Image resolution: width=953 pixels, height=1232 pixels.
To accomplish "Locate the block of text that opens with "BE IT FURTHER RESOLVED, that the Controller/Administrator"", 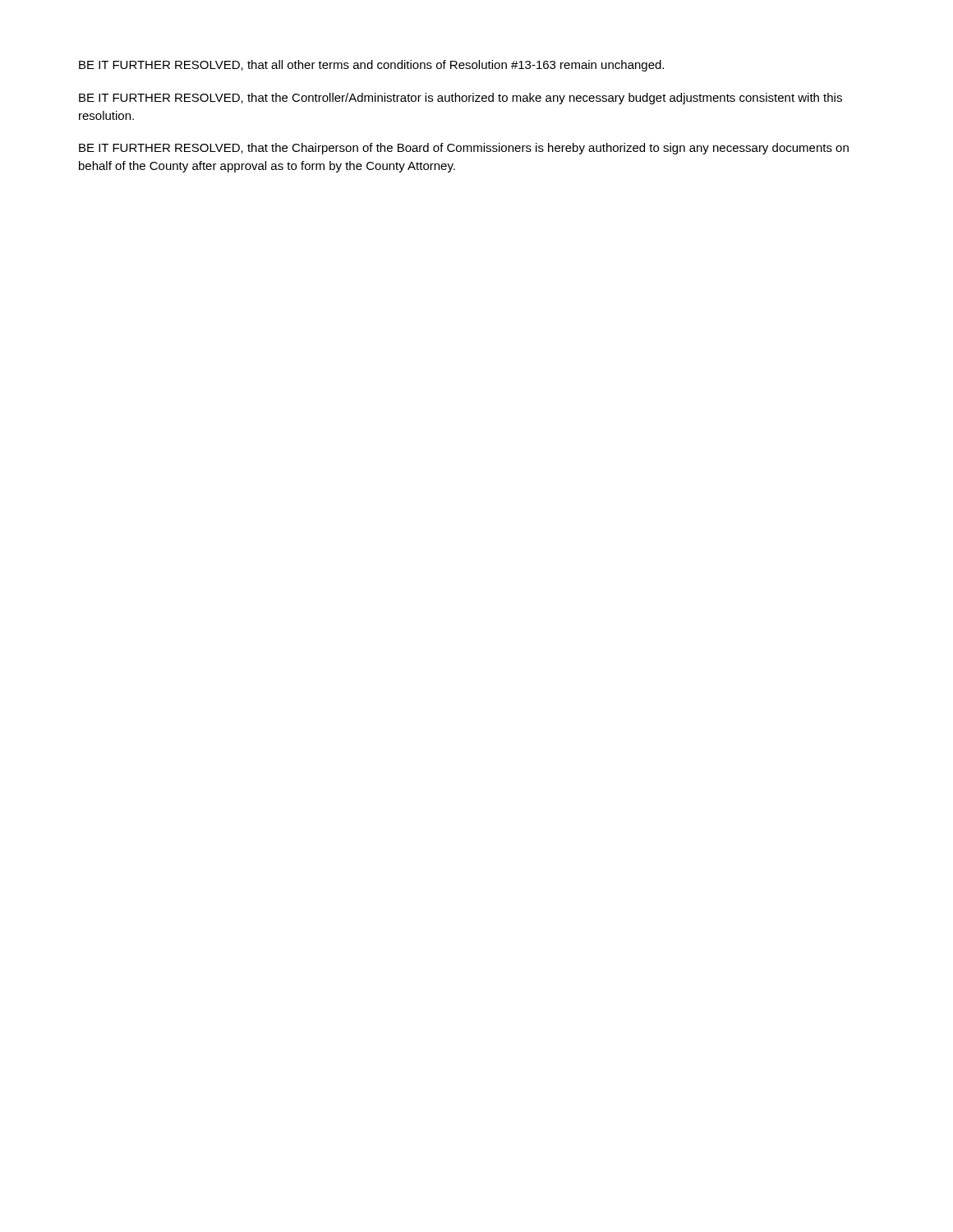I will pos(460,106).
